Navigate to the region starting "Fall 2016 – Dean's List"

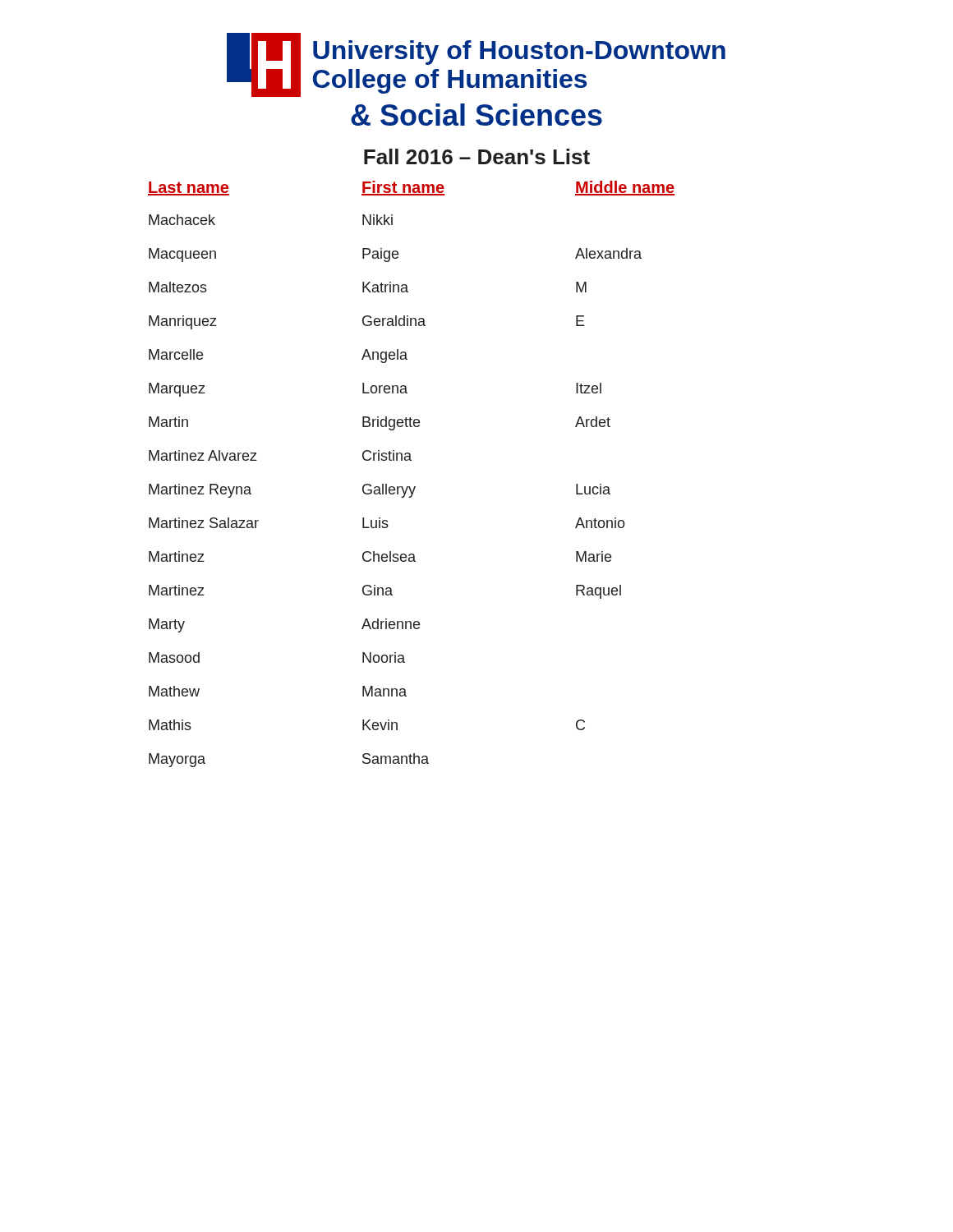click(476, 157)
